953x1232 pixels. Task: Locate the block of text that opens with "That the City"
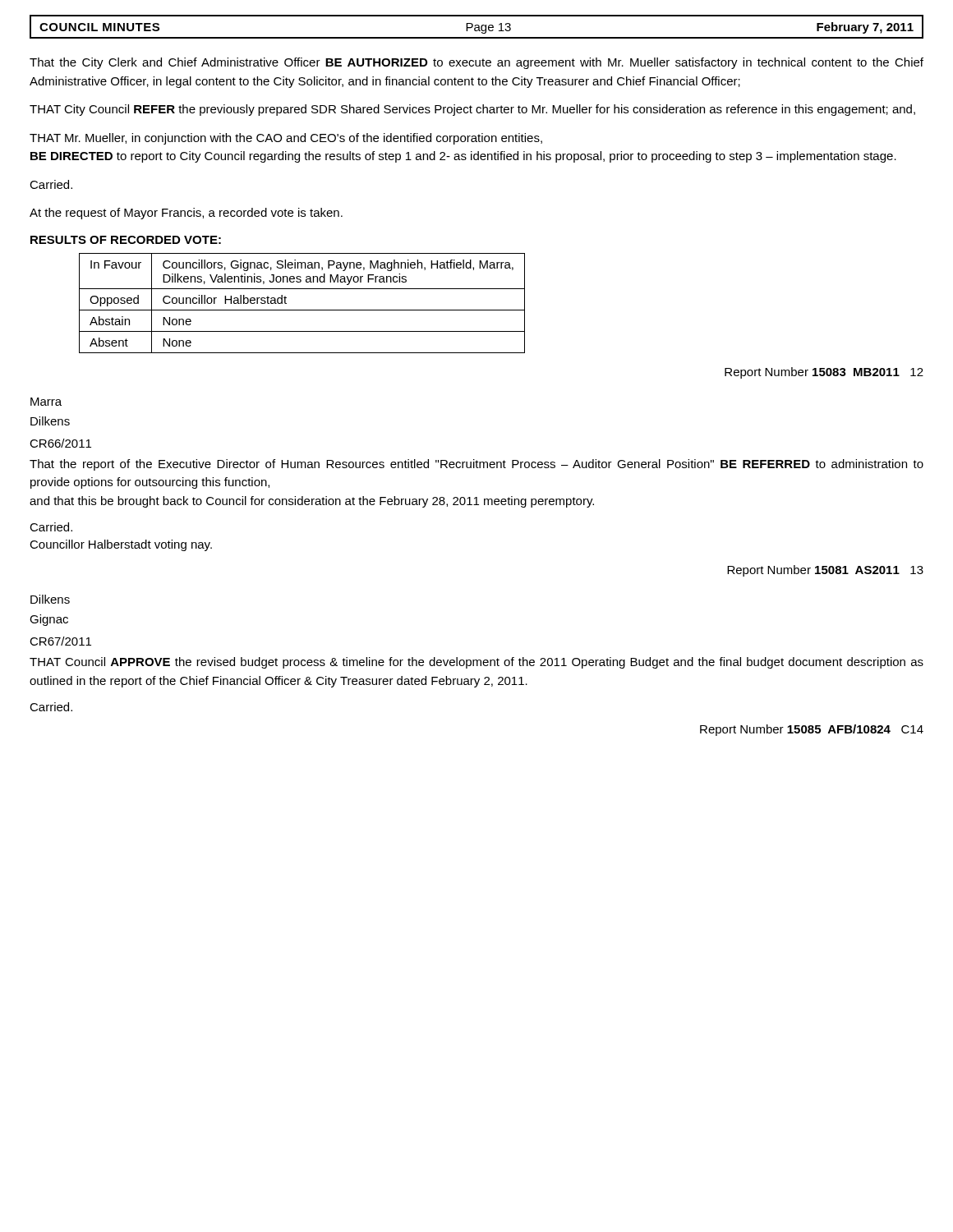tap(476, 71)
